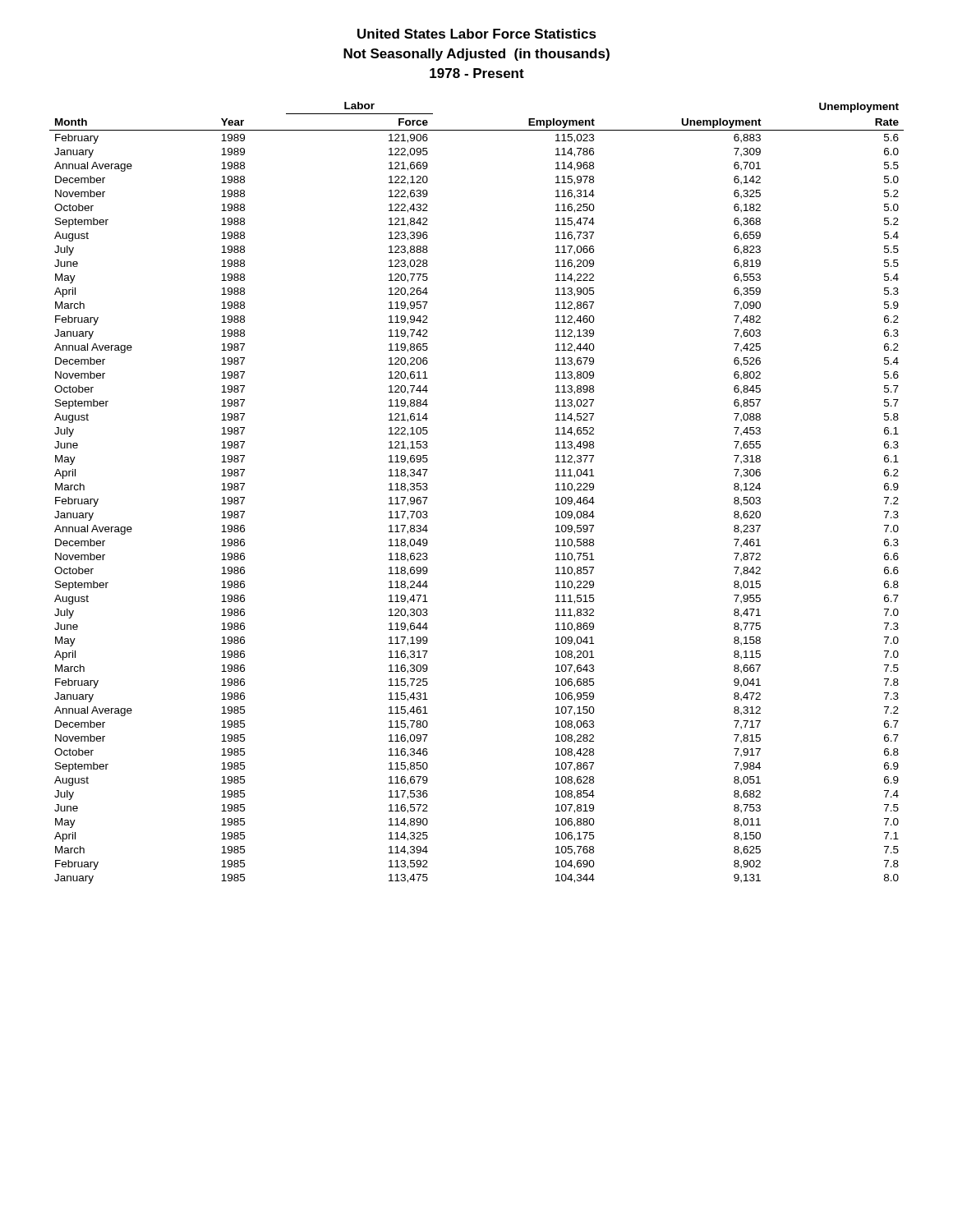This screenshot has width=953, height=1232.
Task: Find the table that mentions "Annual Average"
Action: click(x=476, y=492)
